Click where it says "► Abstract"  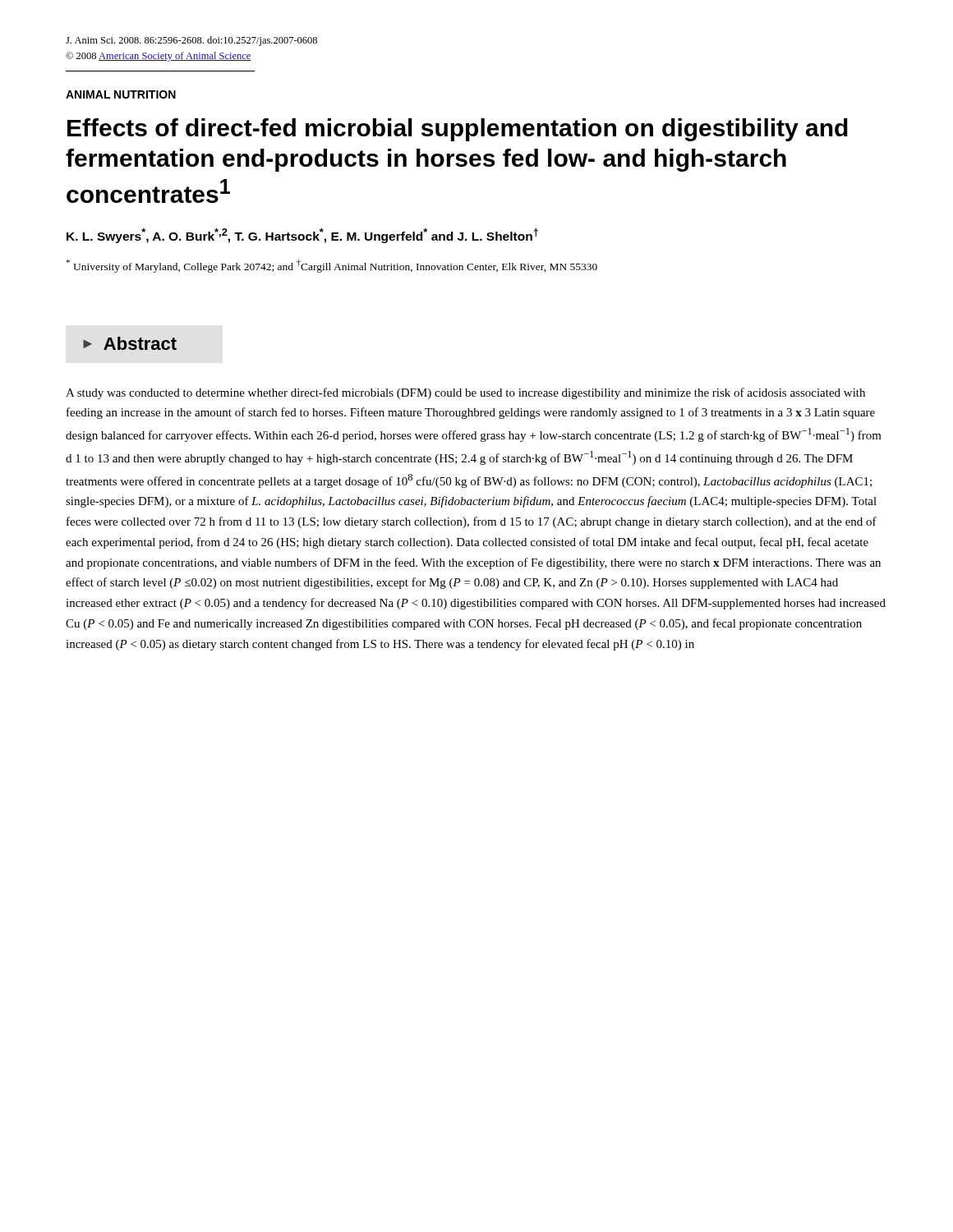click(x=129, y=344)
